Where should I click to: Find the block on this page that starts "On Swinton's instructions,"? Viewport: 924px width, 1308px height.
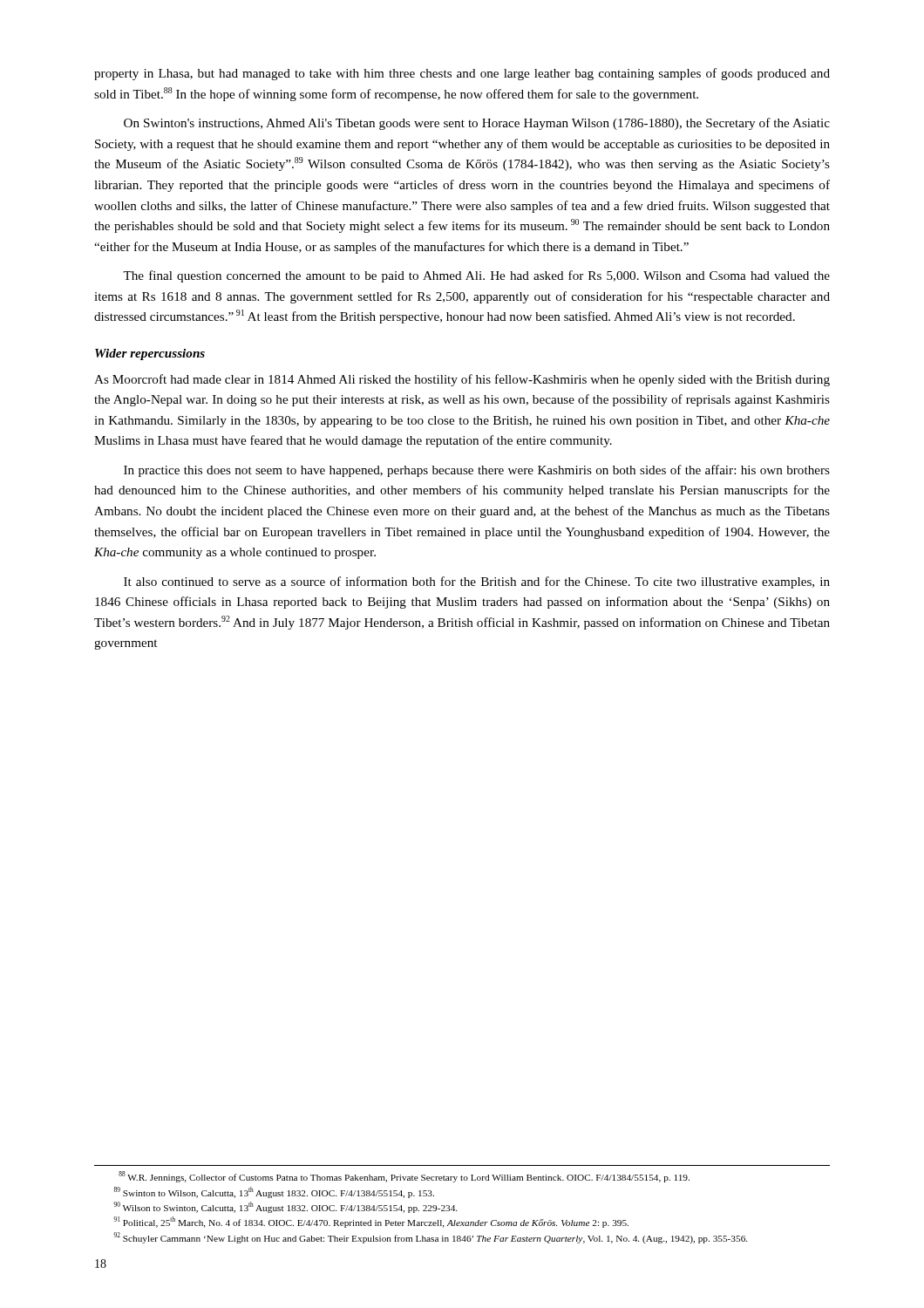point(462,185)
